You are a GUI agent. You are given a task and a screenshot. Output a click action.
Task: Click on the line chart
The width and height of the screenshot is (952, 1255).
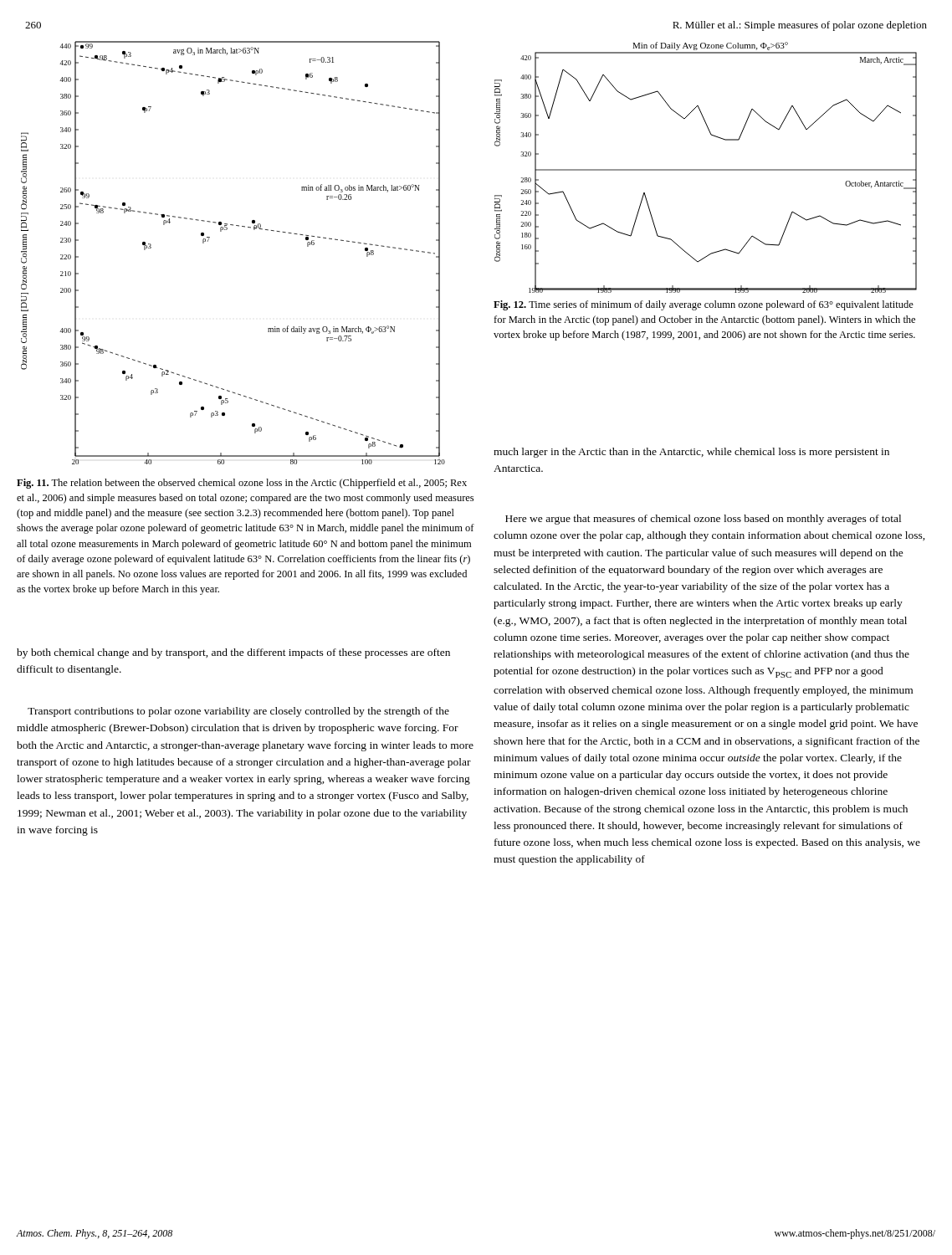(710, 167)
